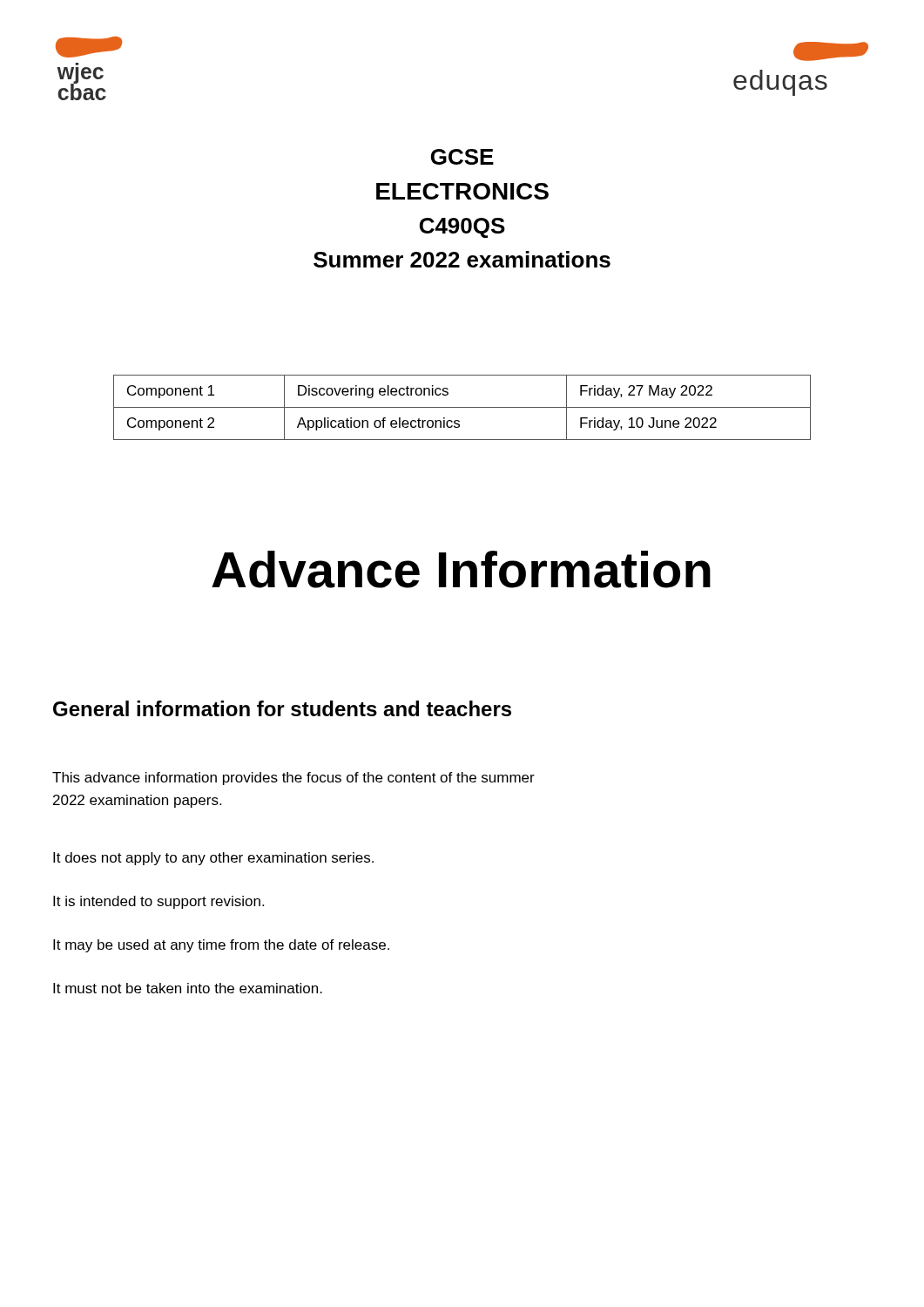Point to "Summer 2022 examinations"
The width and height of the screenshot is (924, 1307).
point(462,260)
